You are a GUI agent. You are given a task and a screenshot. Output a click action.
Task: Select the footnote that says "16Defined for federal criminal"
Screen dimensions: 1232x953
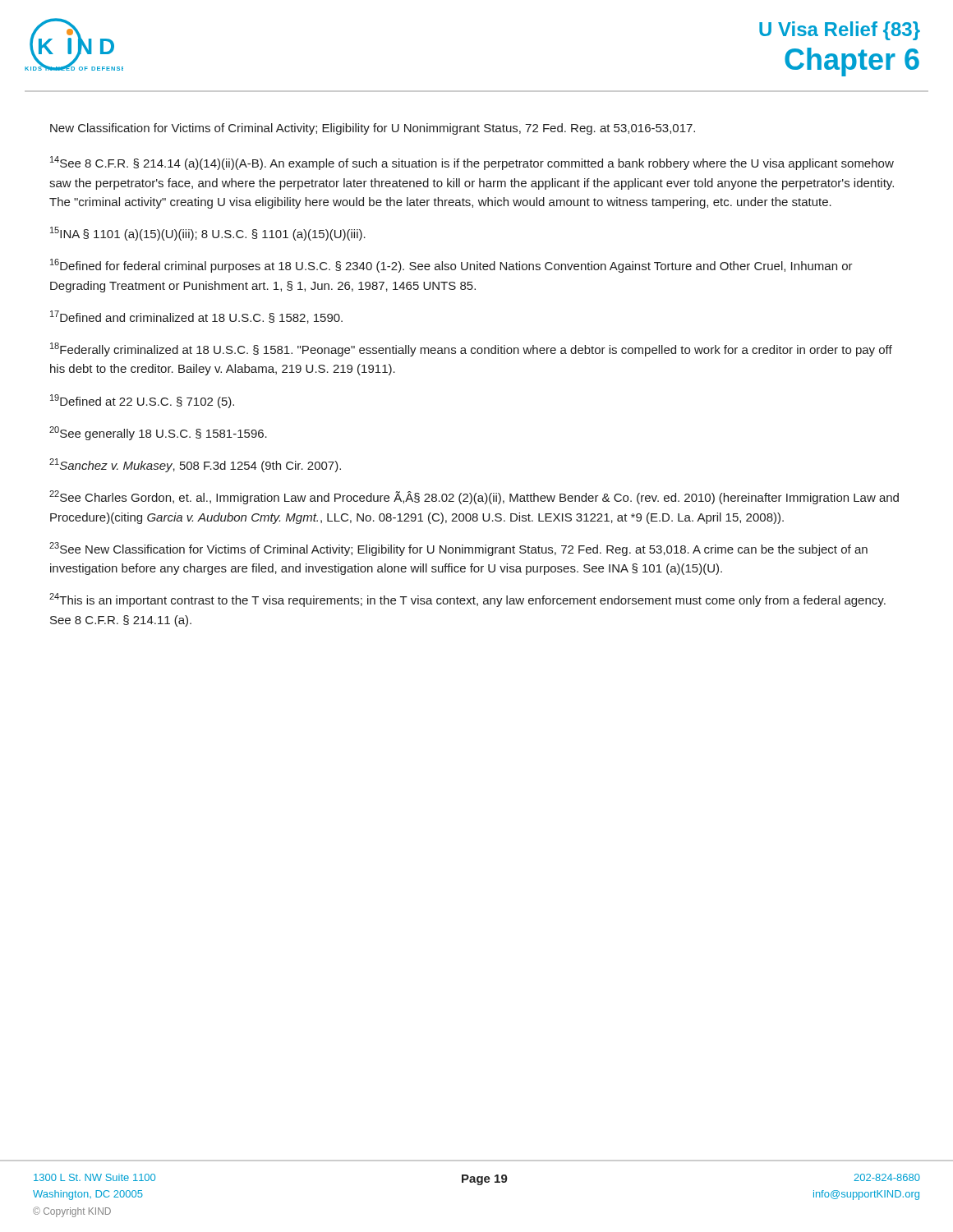[x=451, y=275]
